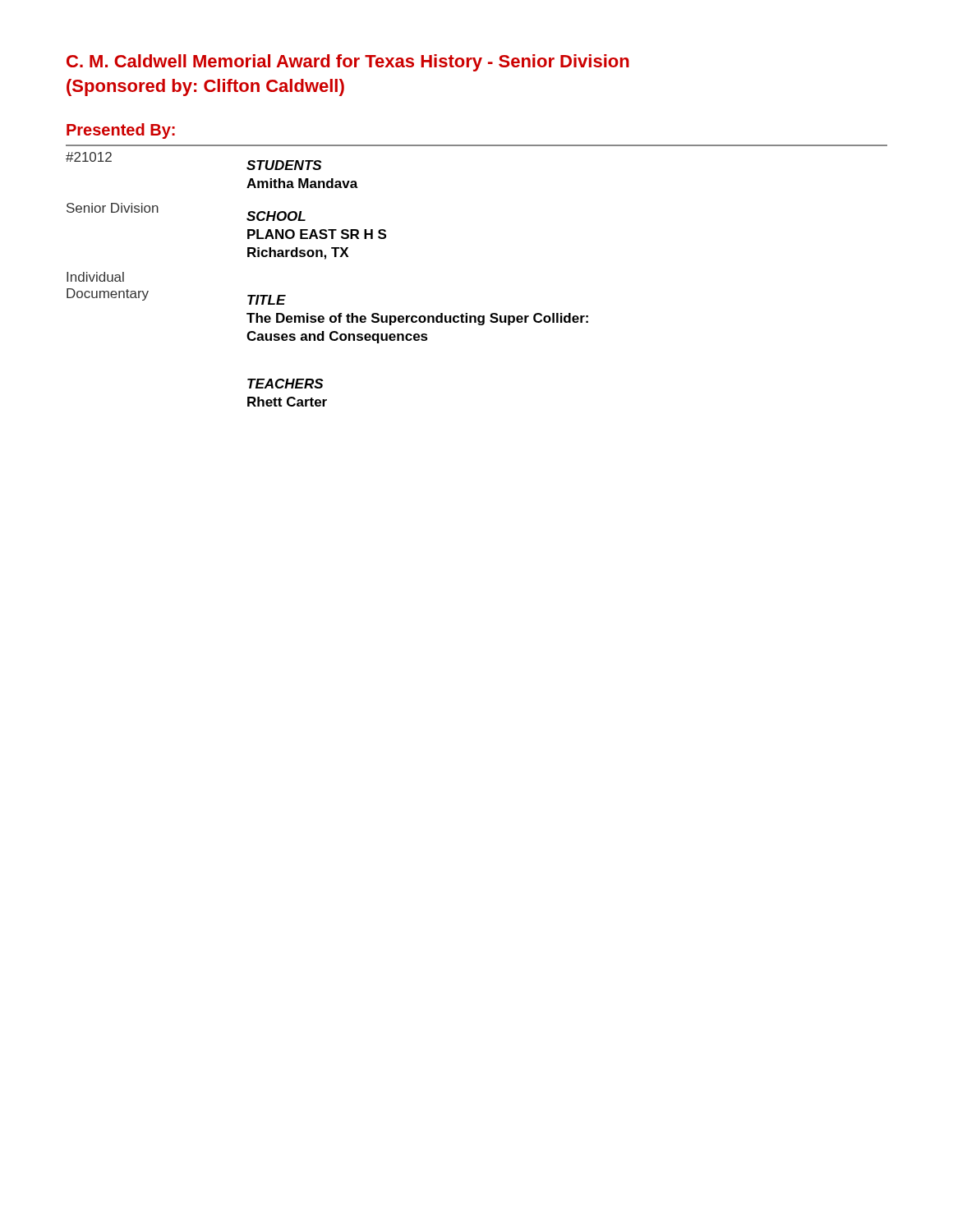
Task: Click on the table containing "#21012"
Action: click(476, 281)
